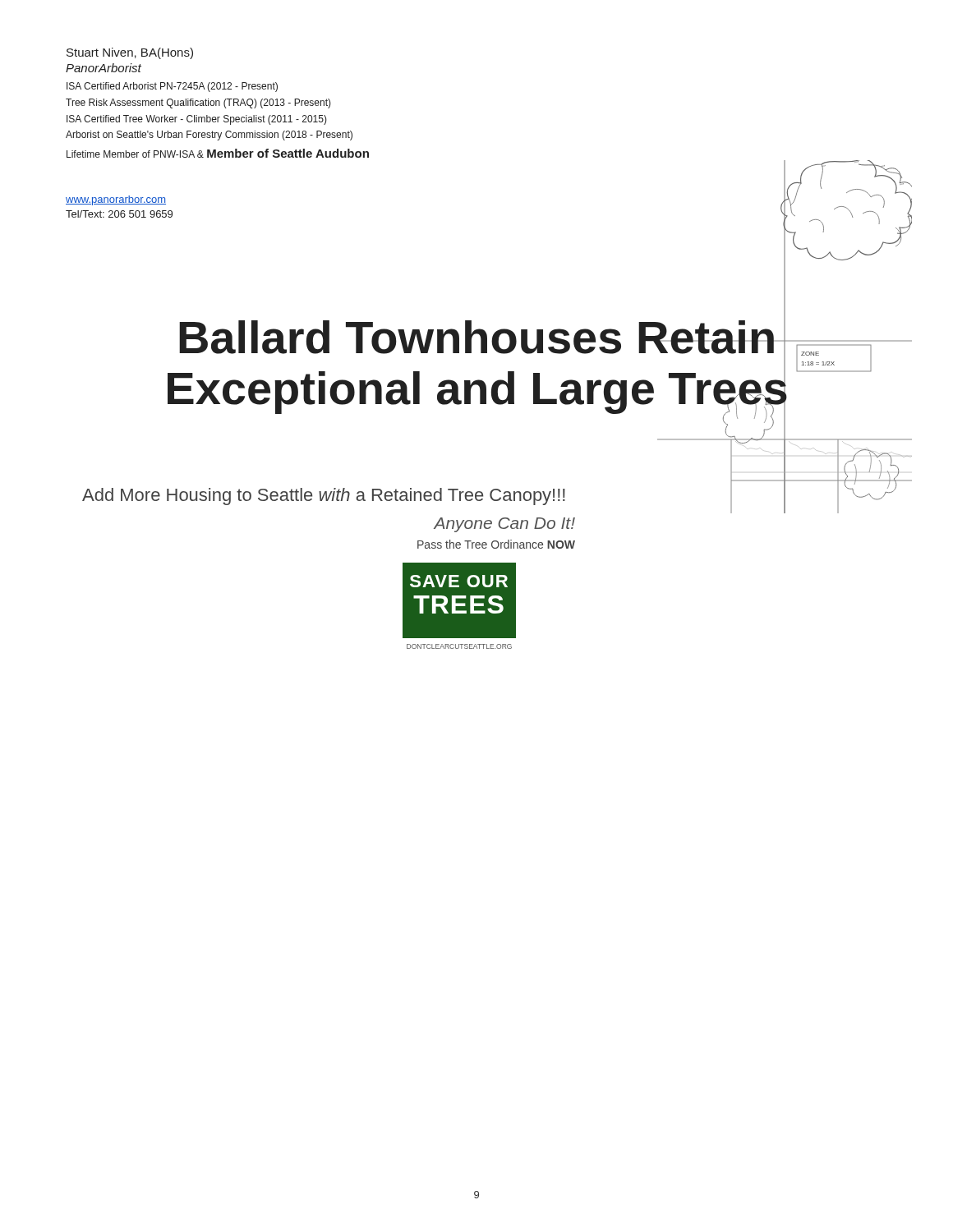953x1232 pixels.
Task: Locate the title with the text "Ballard Townhouses RetainExceptional and Large"
Action: [x=476, y=363]
